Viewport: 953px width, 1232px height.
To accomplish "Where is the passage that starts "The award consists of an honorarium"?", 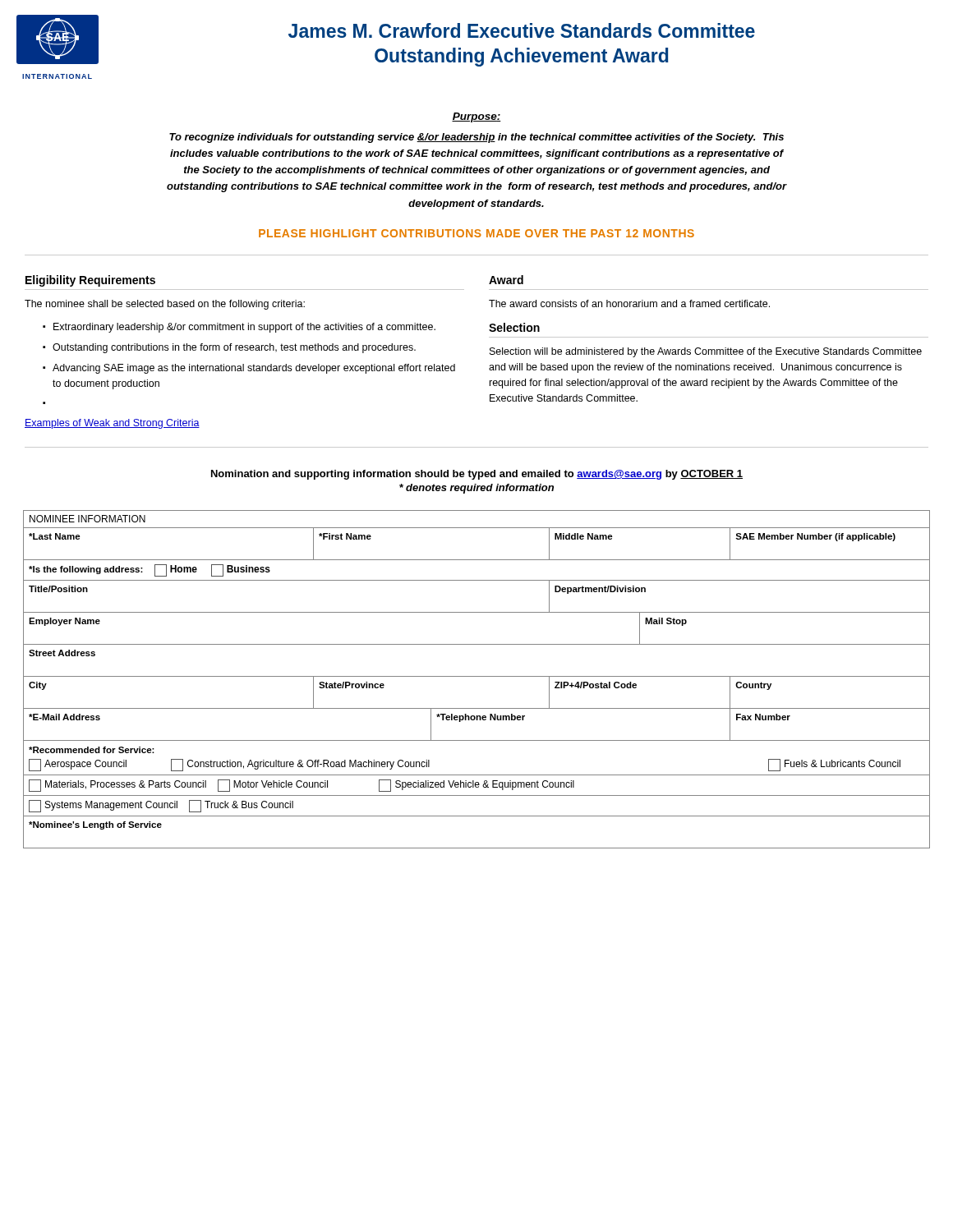I will (630, 304).
